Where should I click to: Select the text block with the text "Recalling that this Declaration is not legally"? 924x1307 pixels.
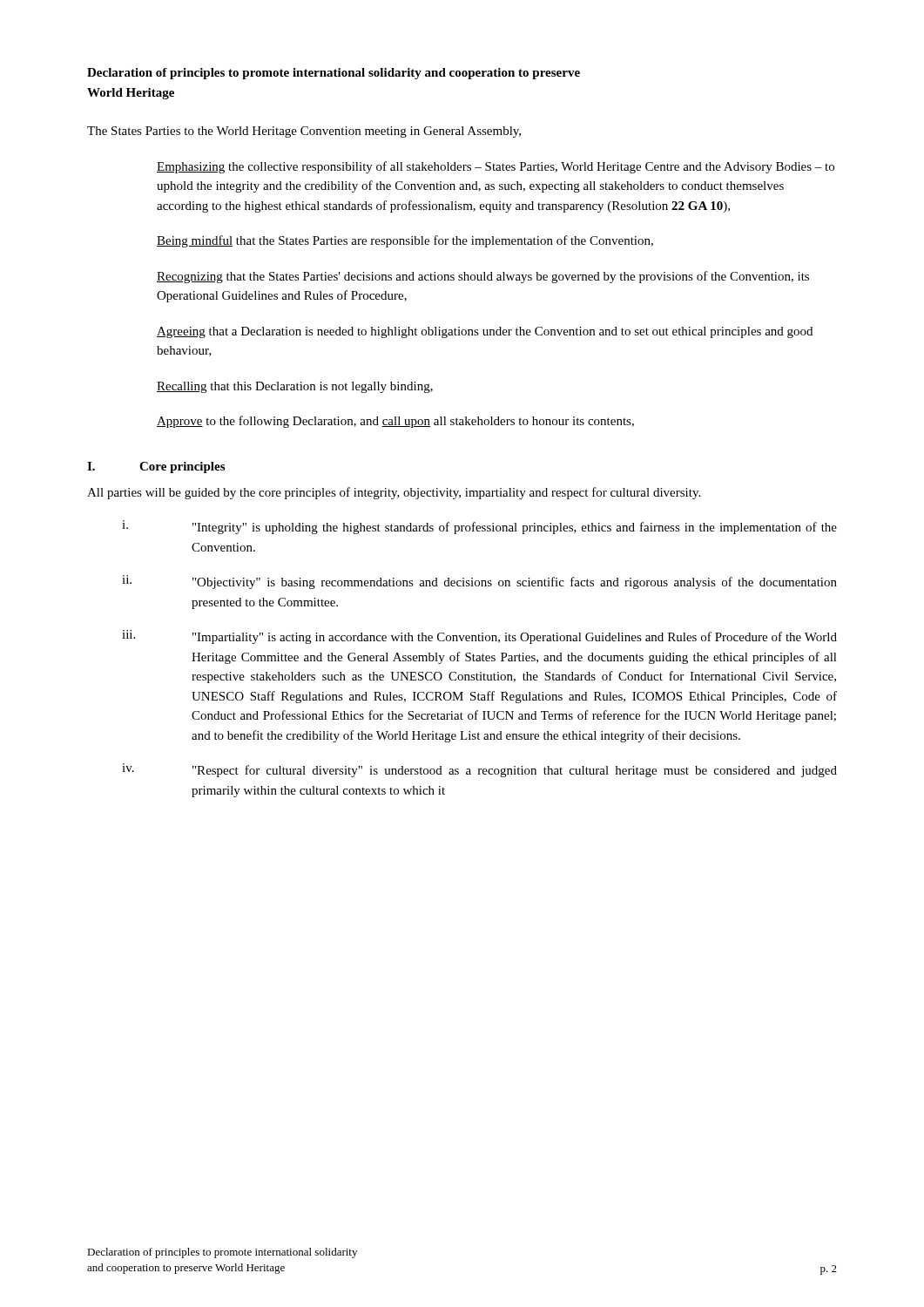(x=295, y=386)
